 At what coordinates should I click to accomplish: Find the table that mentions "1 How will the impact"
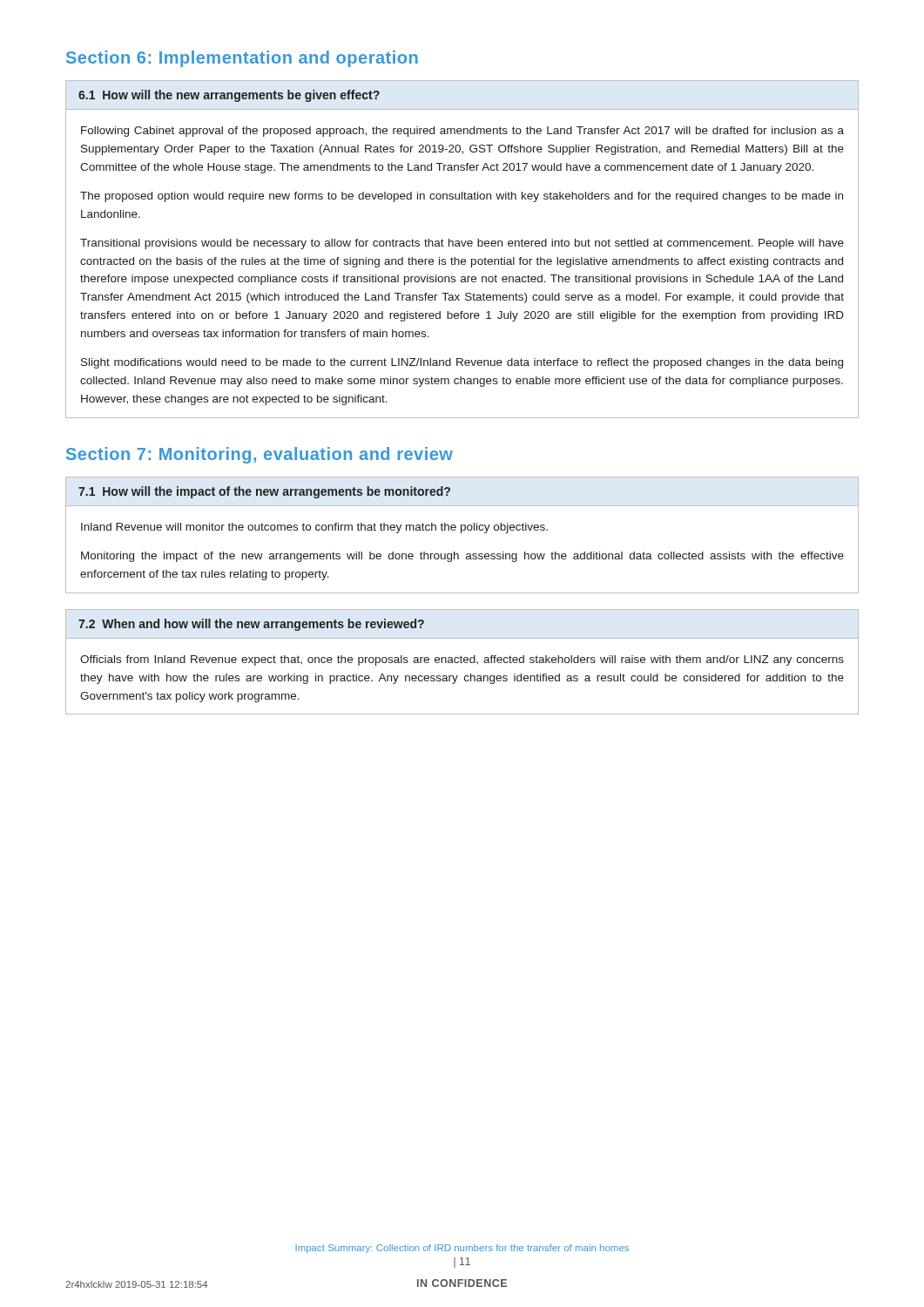click(x=462, y=535)
